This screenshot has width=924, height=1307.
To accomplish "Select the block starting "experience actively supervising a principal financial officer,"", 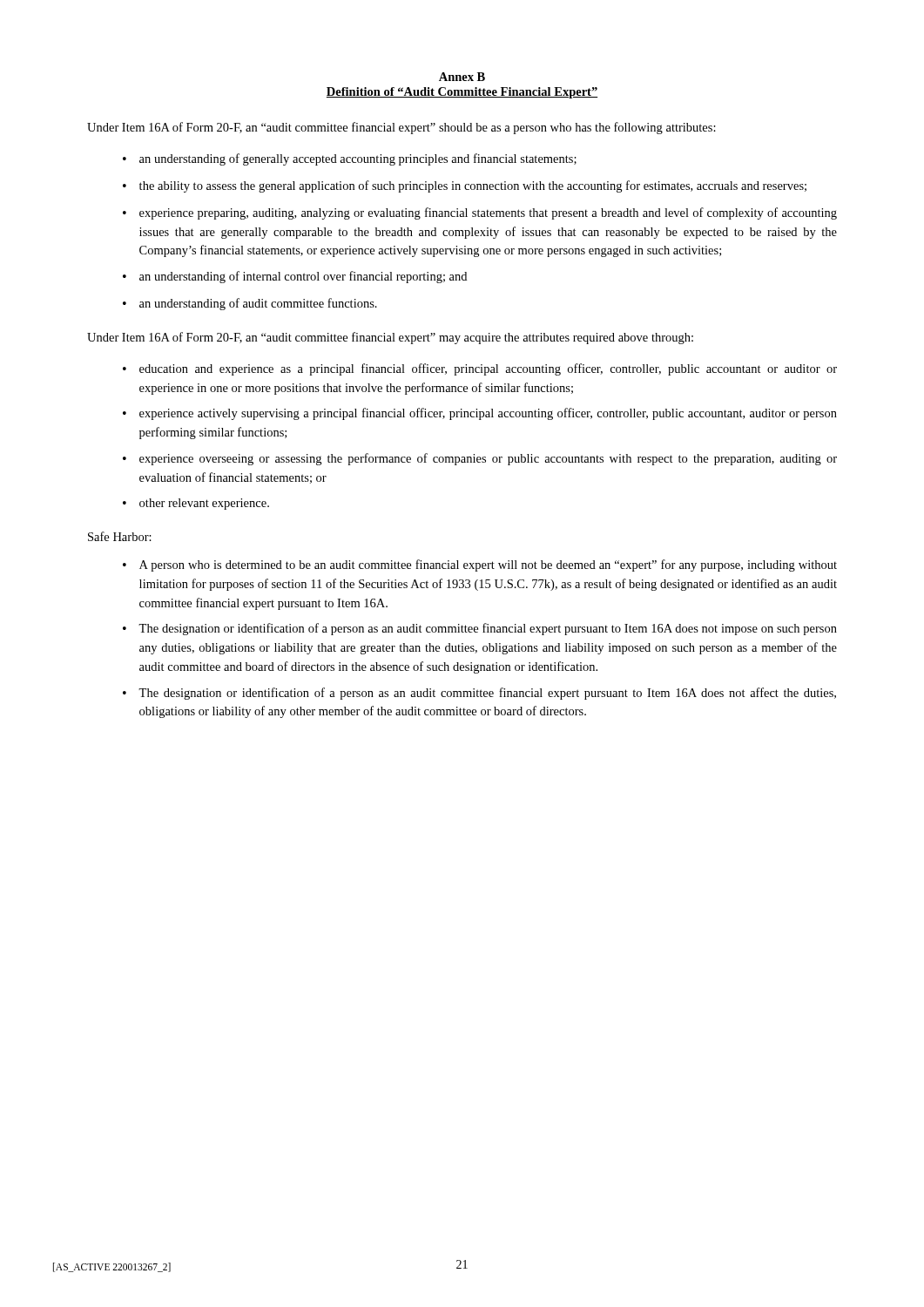I will [488, 423].
